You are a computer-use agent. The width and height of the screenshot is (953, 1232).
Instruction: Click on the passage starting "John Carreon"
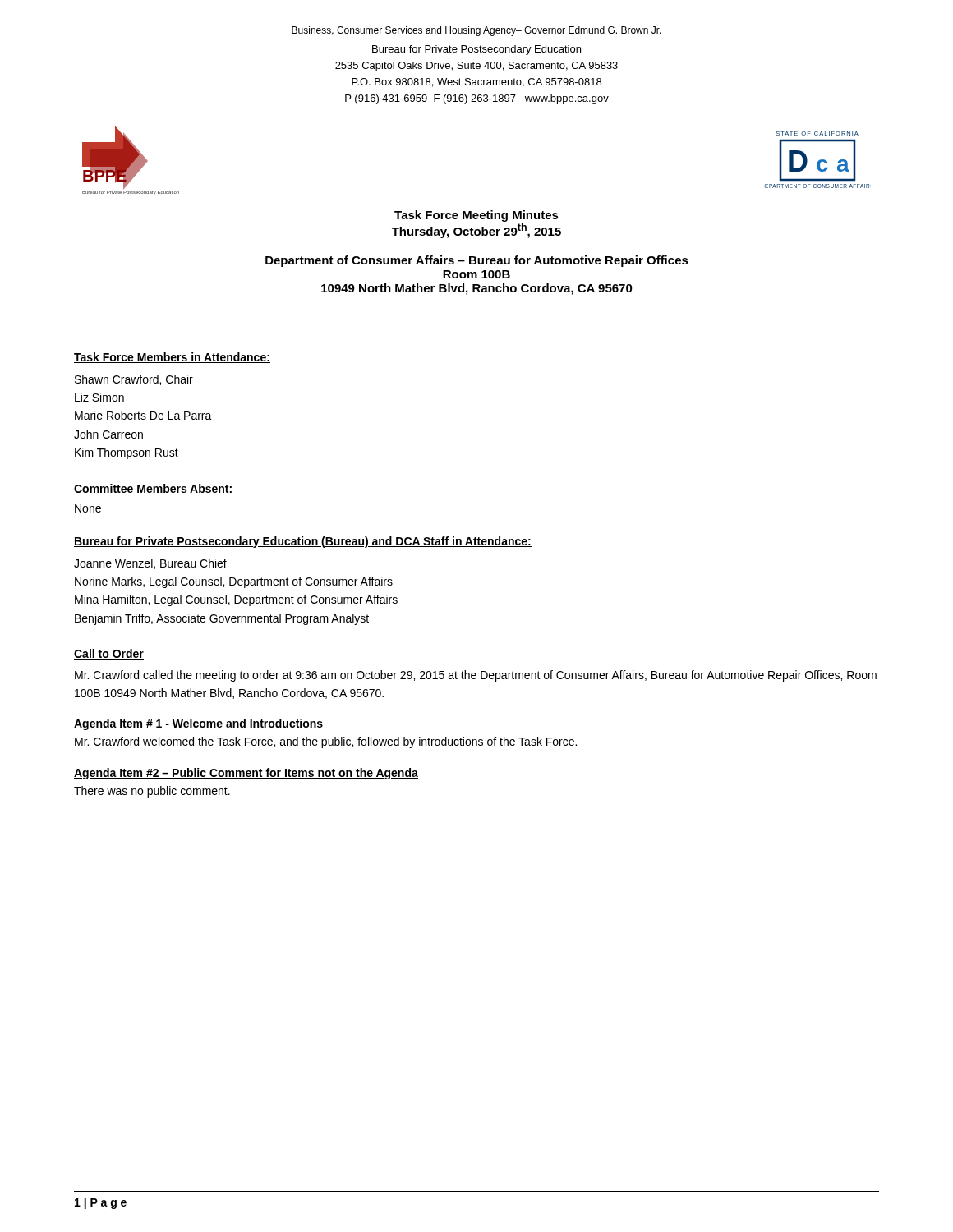click(x=109, y=434)
